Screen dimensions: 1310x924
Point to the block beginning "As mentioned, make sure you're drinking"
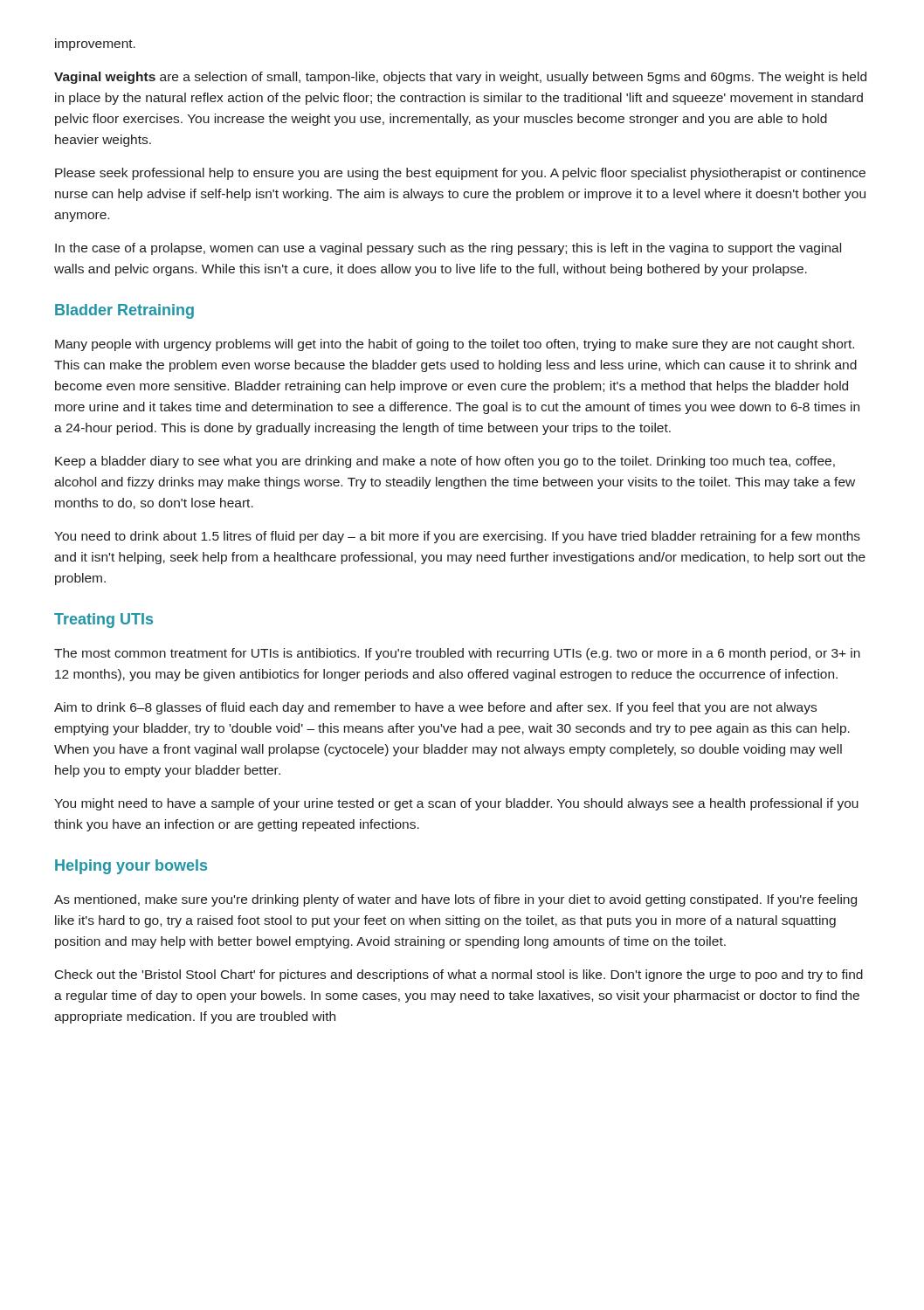[x=456, y=920]
